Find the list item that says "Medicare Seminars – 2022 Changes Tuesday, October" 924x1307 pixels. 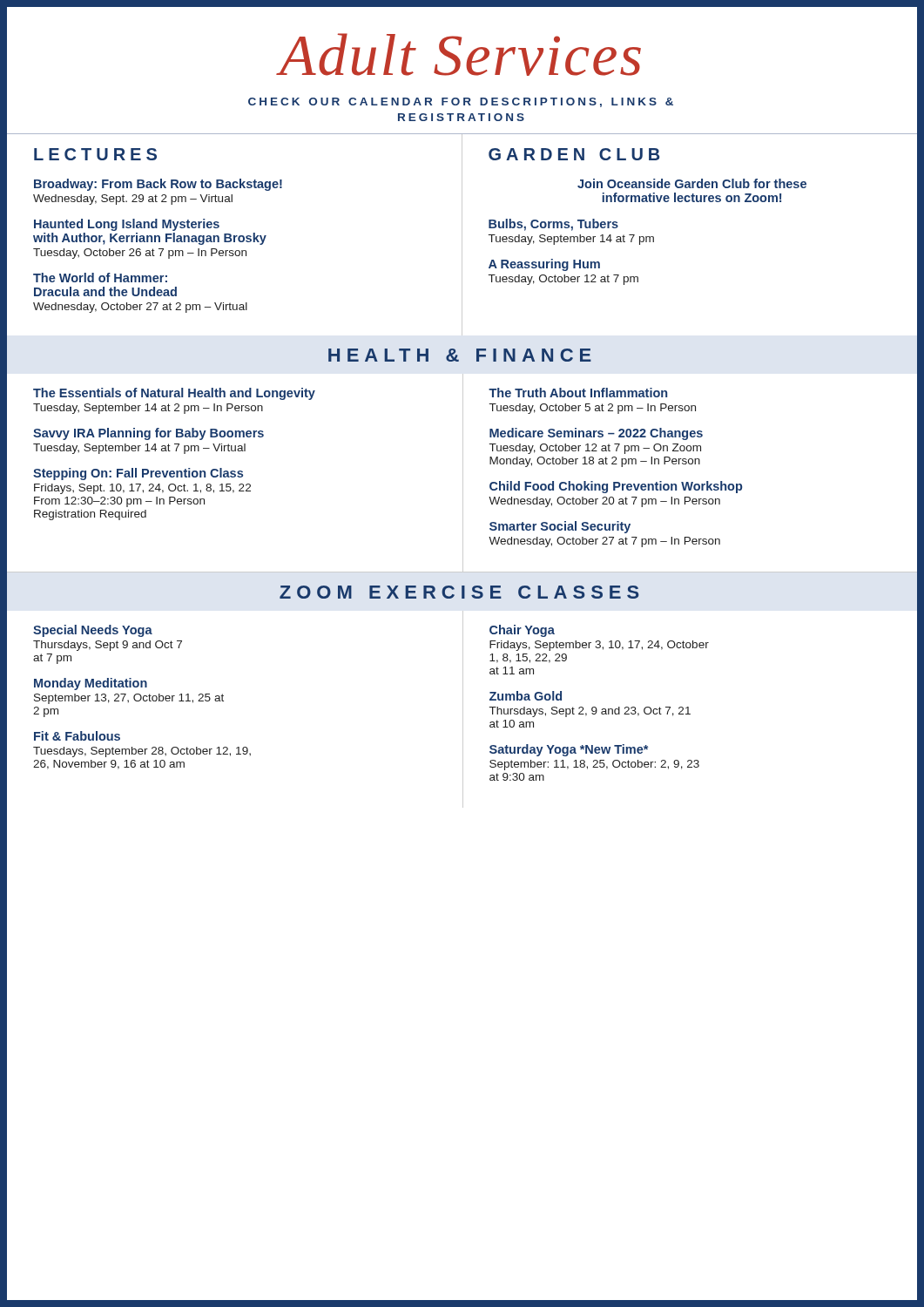(x=693, y=446)
